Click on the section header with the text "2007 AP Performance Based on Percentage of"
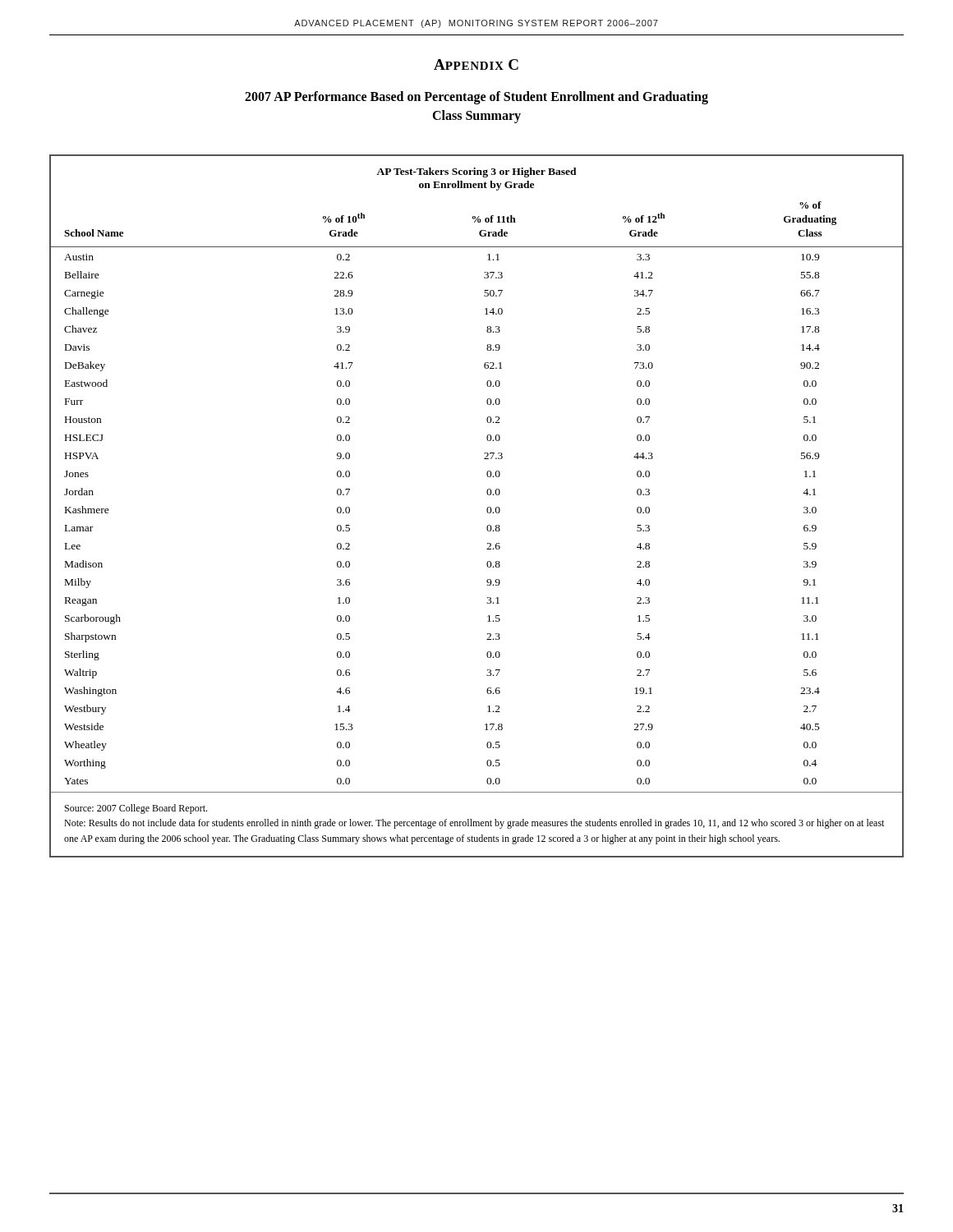 pos(476,106)
